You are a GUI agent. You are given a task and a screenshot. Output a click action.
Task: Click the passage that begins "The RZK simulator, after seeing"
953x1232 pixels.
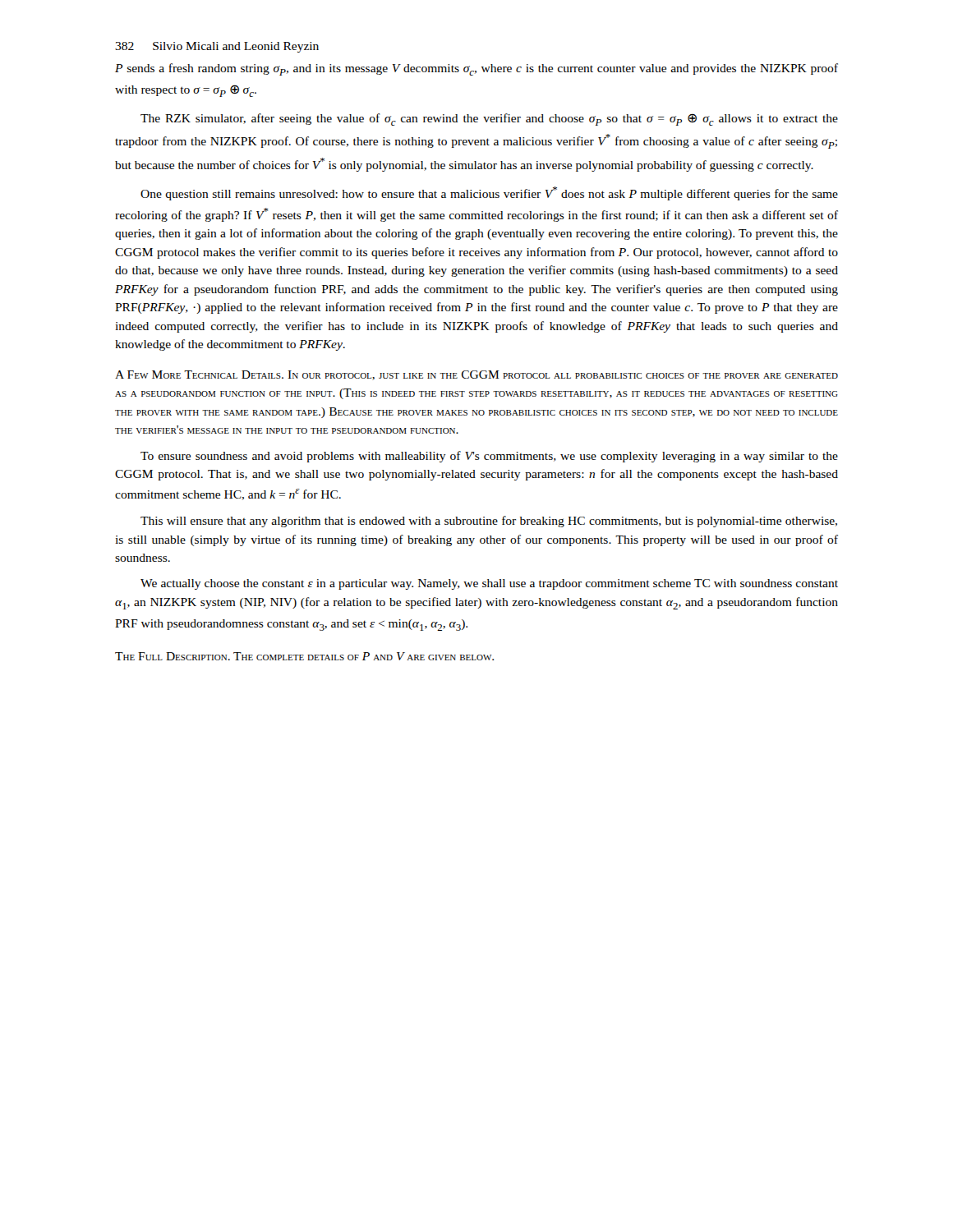(x=476, y=142)
